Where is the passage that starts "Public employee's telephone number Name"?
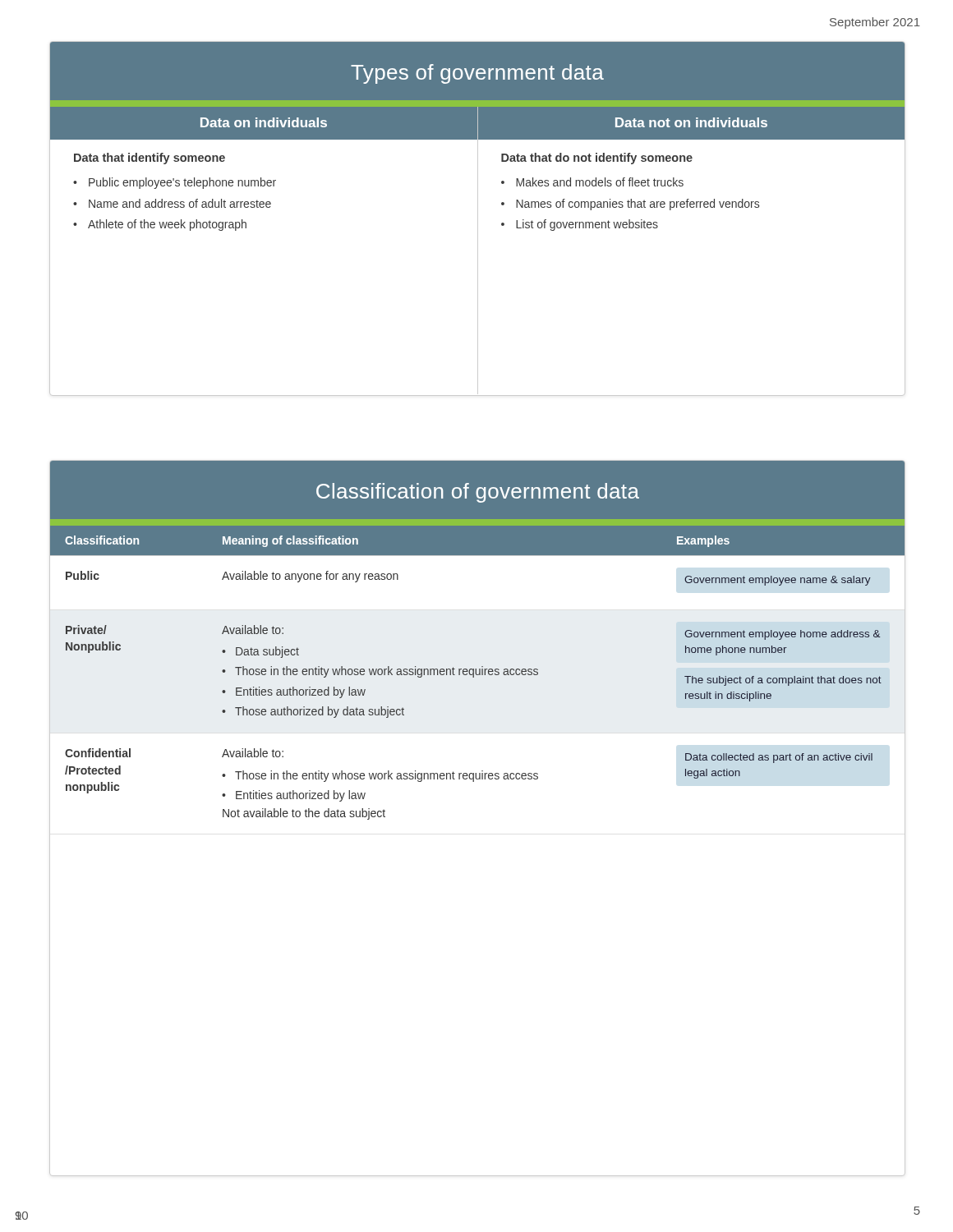Viewport: 953px width, 1232px height. click(x=264, y=204)
